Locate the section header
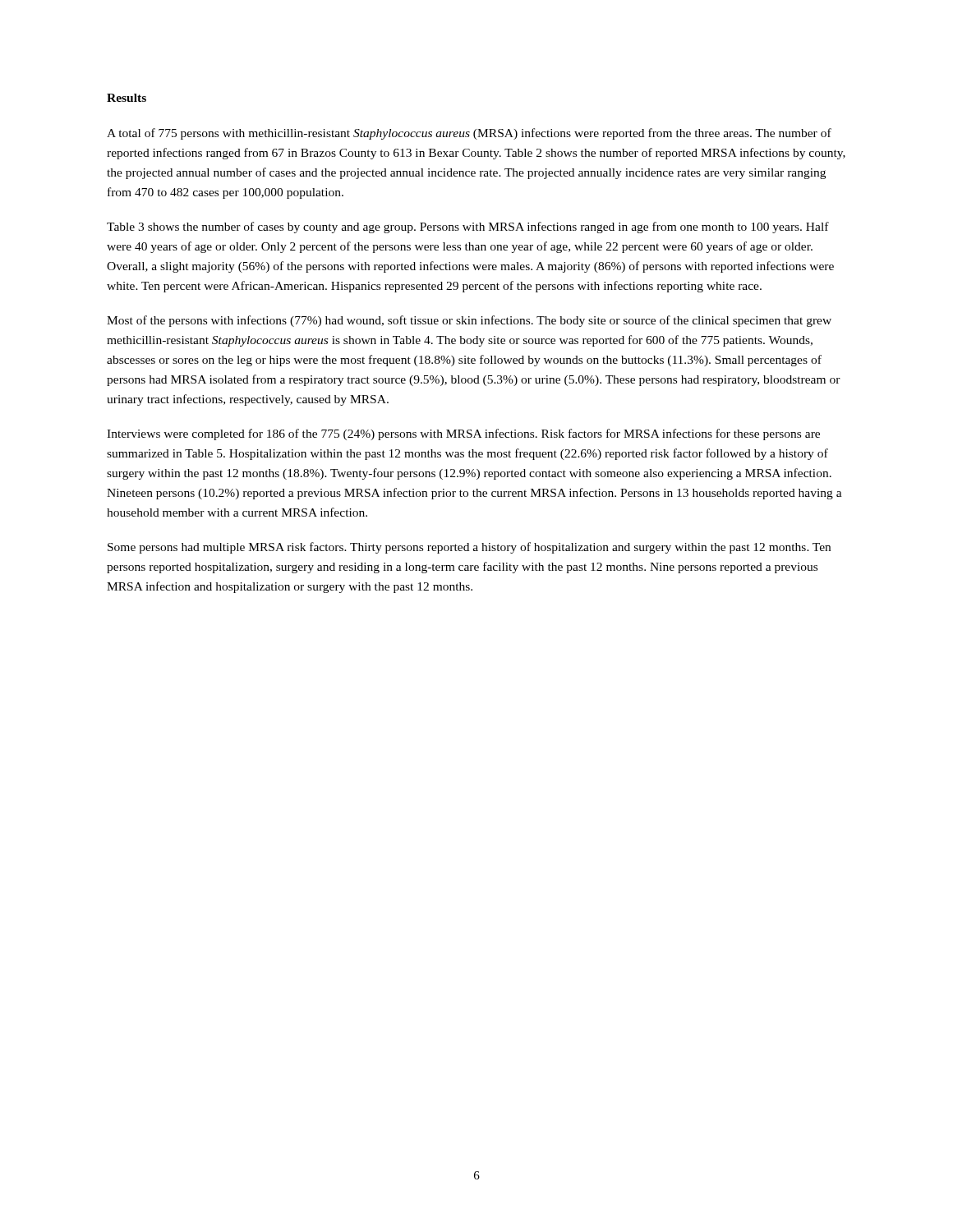Image resolution: width=953 pixels, height=1232 pixels. [x=127, y=97]
